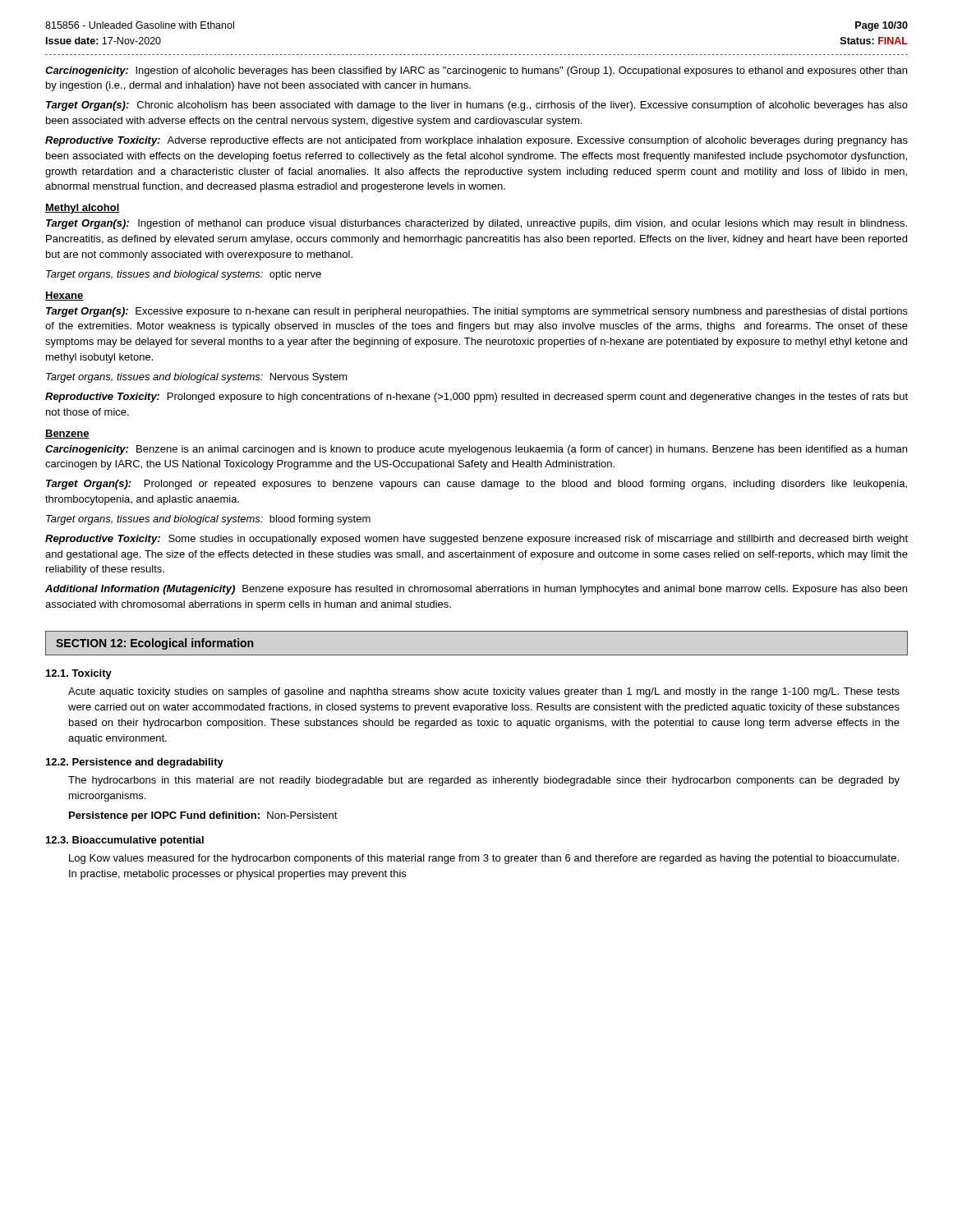953x1232 pixels.
Task: Select the text block that reads "Target Organ(s): Ingestion of"
Action: point(476,249)
